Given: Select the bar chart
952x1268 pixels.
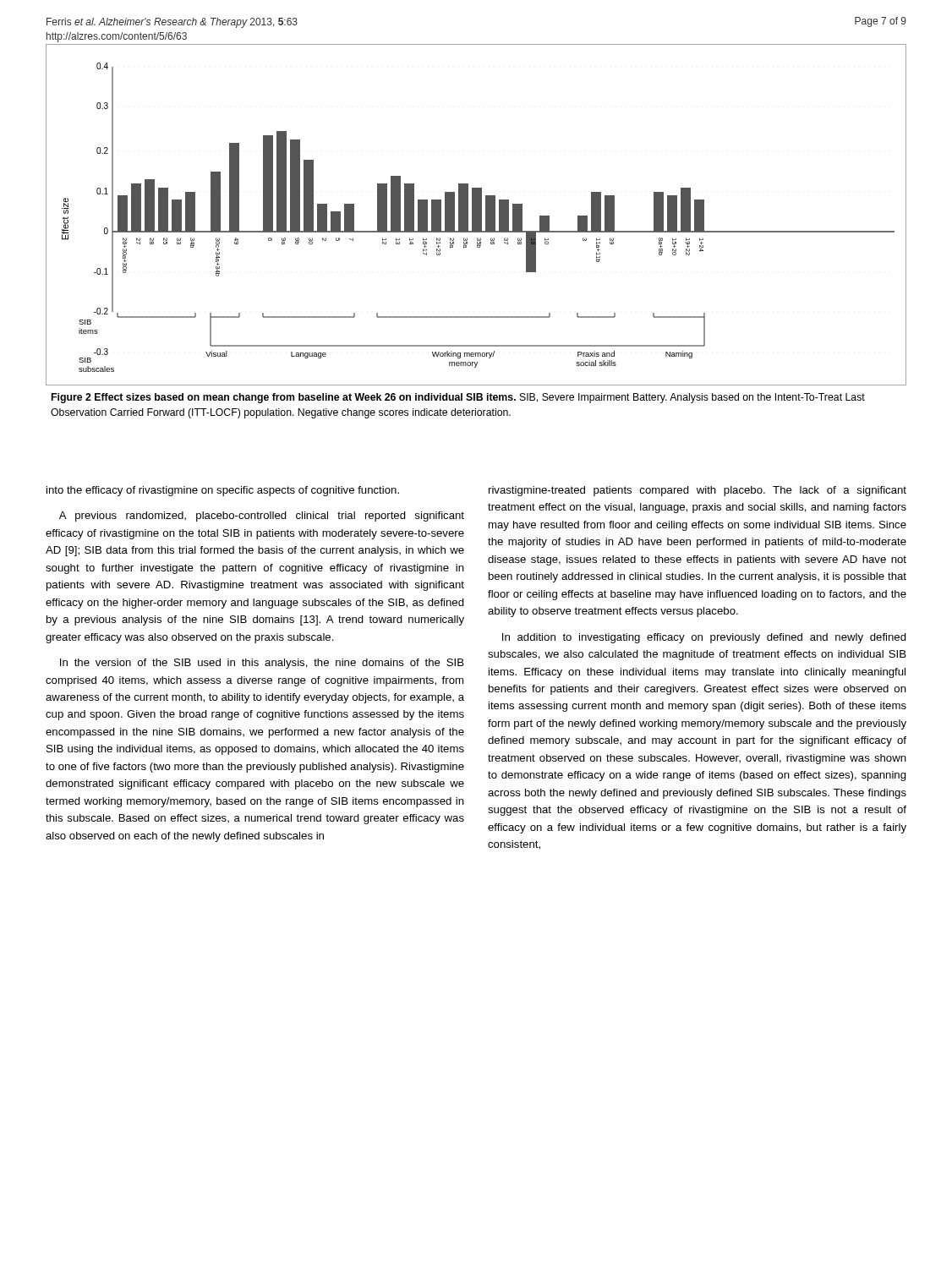Looking at the screenshot, I should [x=476, y=215].
